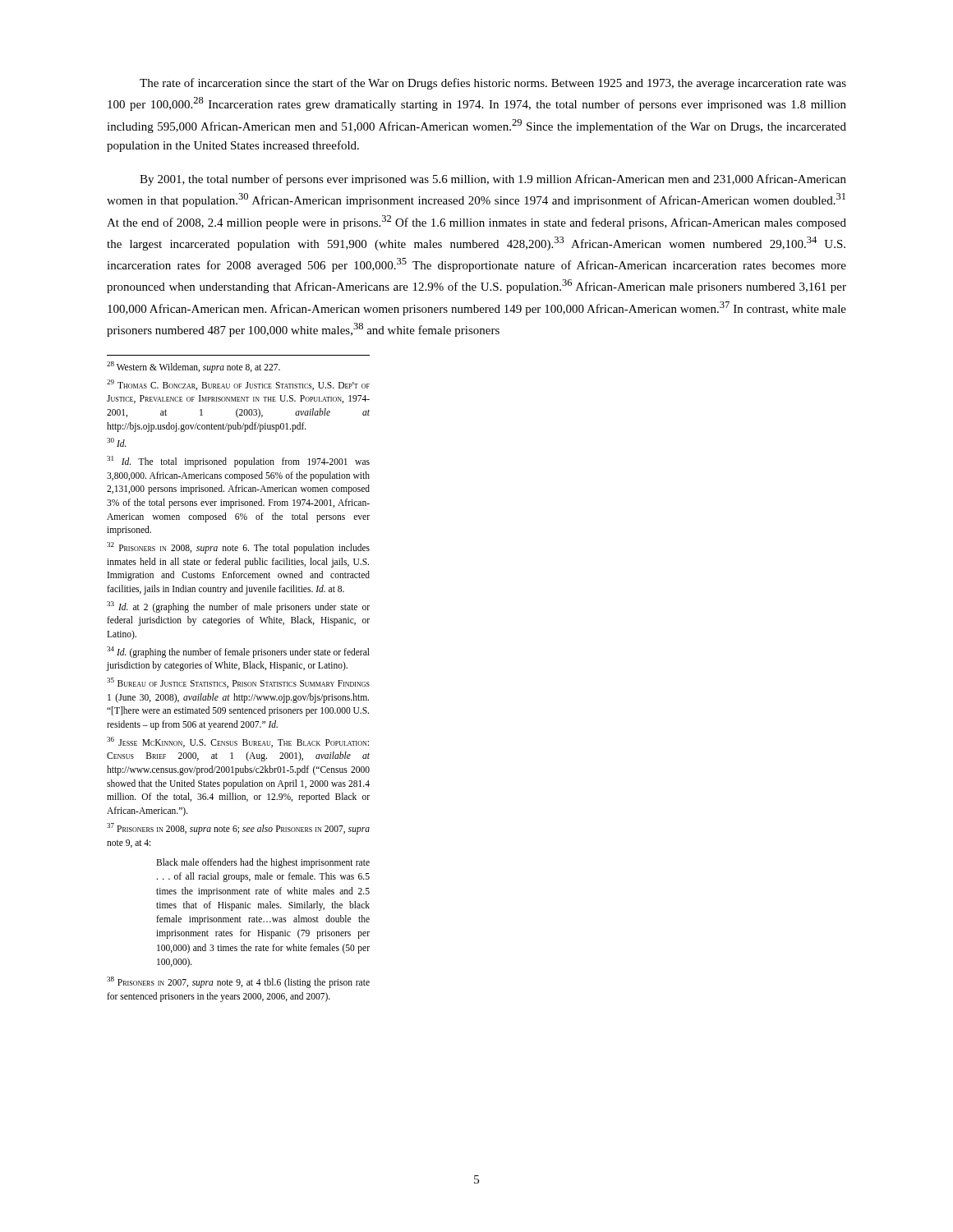The width and height of the screenshot is (953, 1232).
Task: Find the footnote with the text "35 Bureau of Justice Statistics, Prison"
Action: pos(238,703)
